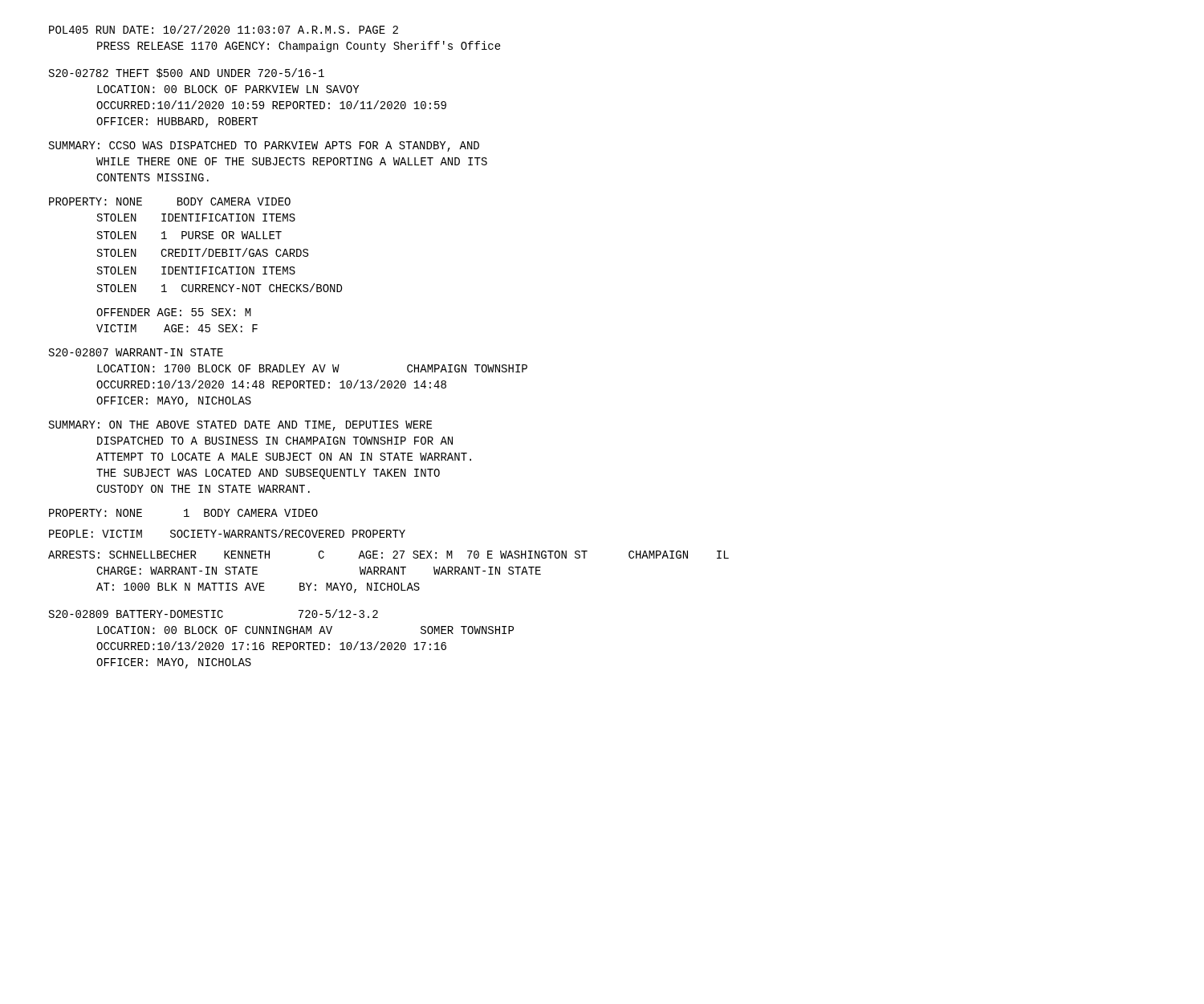Locate the text block with the text "SUMMARY: ON THE"
The image size is (1204, 1004).
(x=260, y=457)
